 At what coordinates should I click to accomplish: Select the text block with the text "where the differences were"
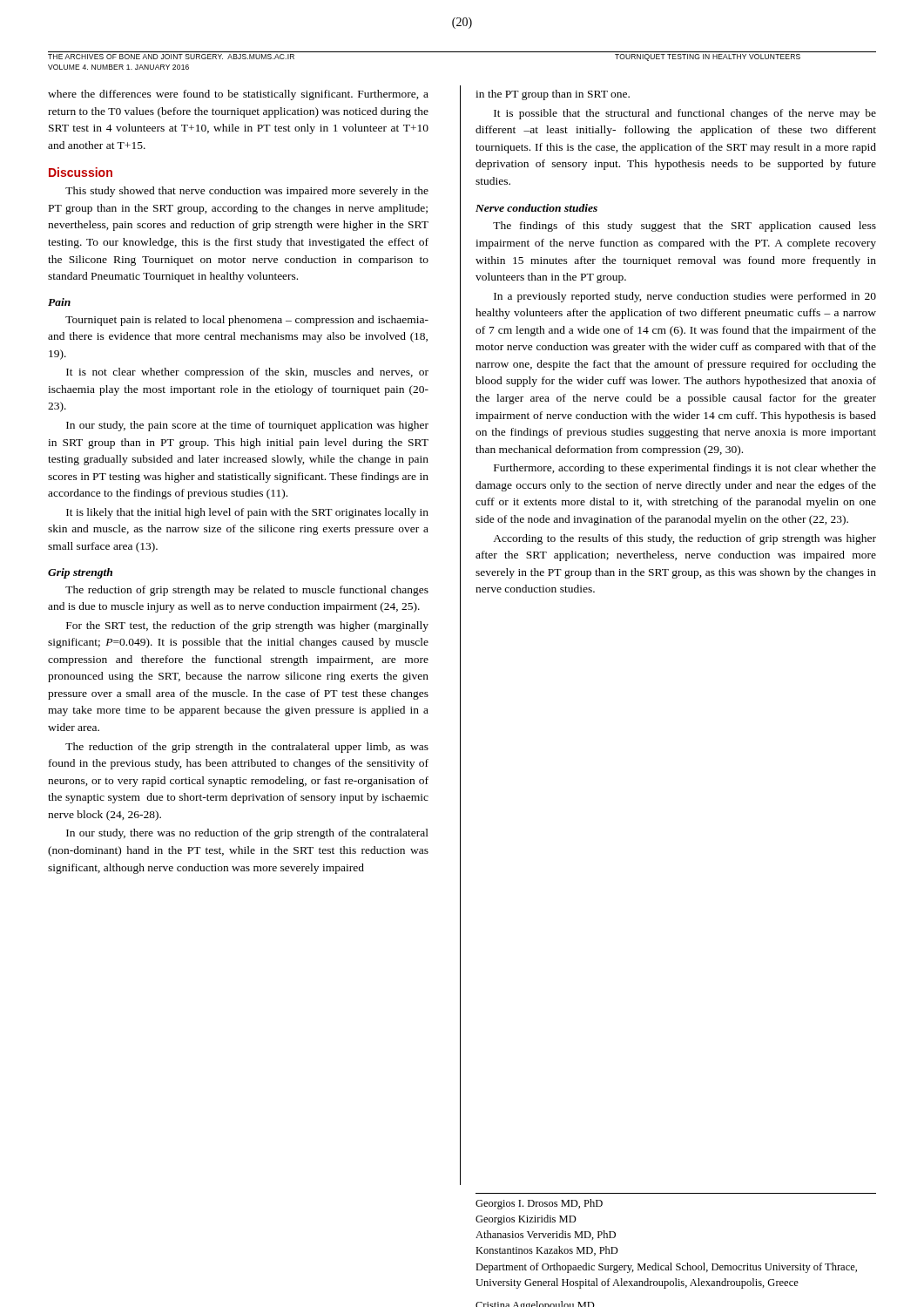(238, 119)
